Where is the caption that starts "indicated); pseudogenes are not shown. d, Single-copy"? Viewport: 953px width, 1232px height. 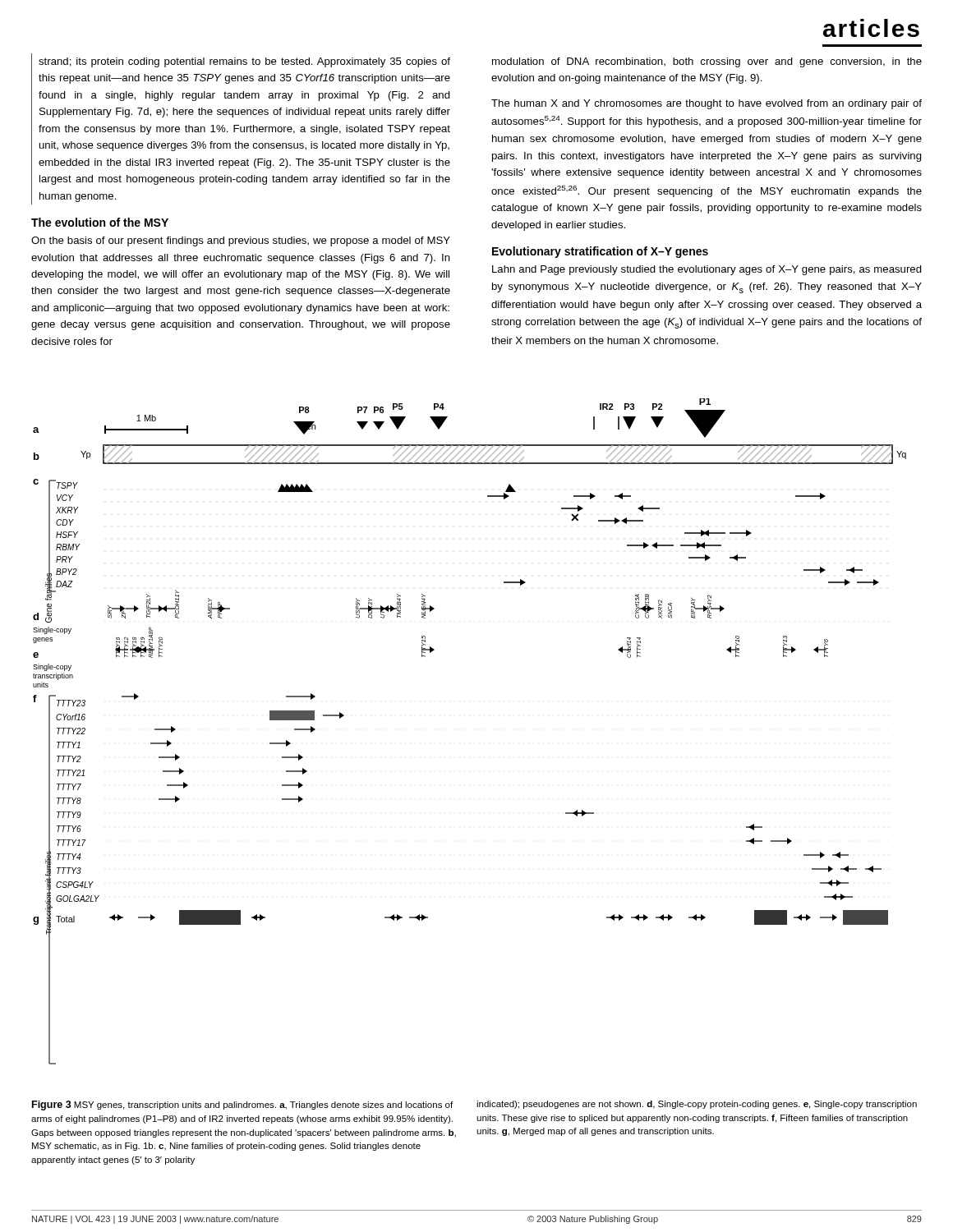point(697,1118)
